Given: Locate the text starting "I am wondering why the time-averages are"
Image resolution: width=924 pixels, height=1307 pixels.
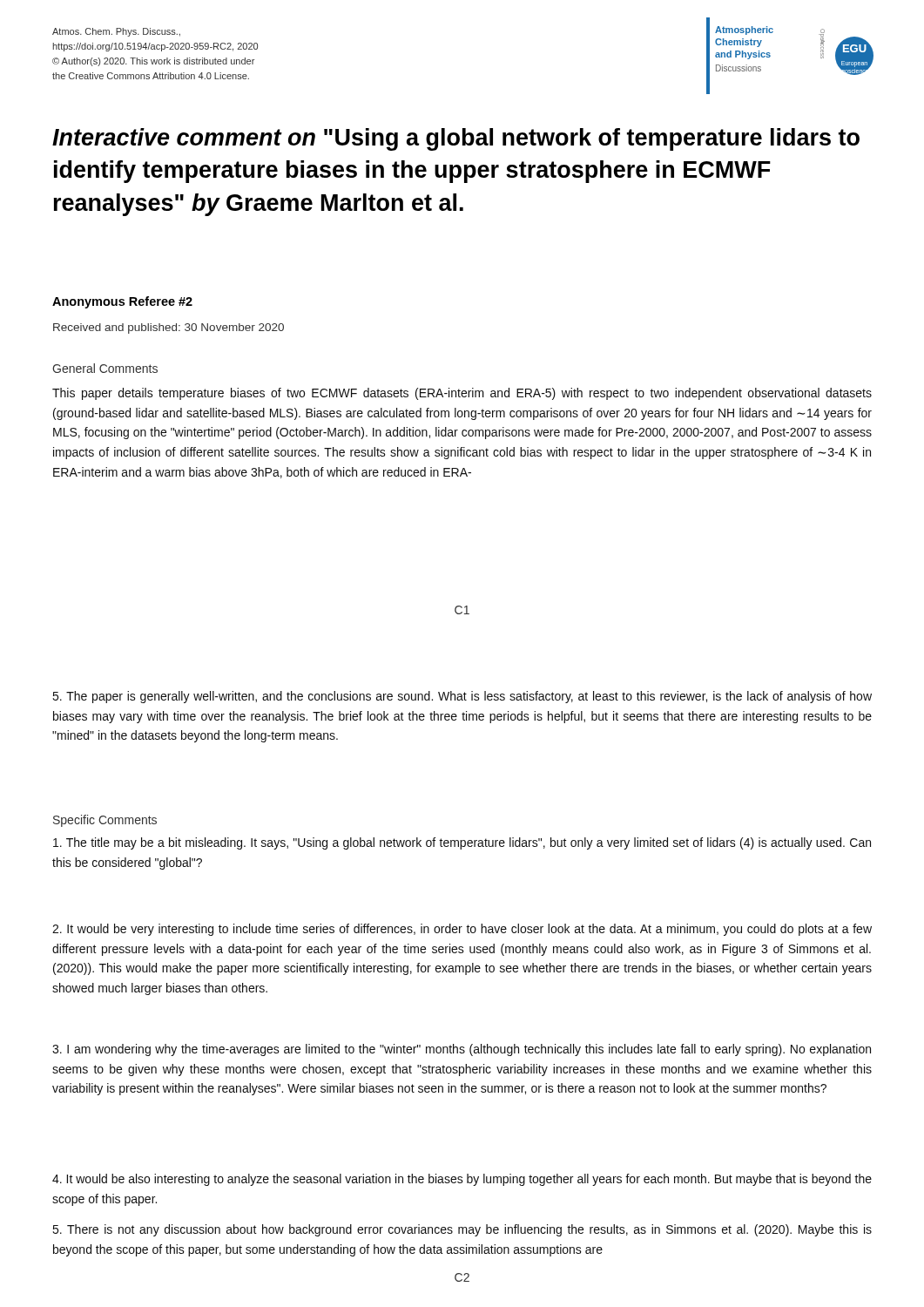Looking at the screenshot, I should 462,1069.
